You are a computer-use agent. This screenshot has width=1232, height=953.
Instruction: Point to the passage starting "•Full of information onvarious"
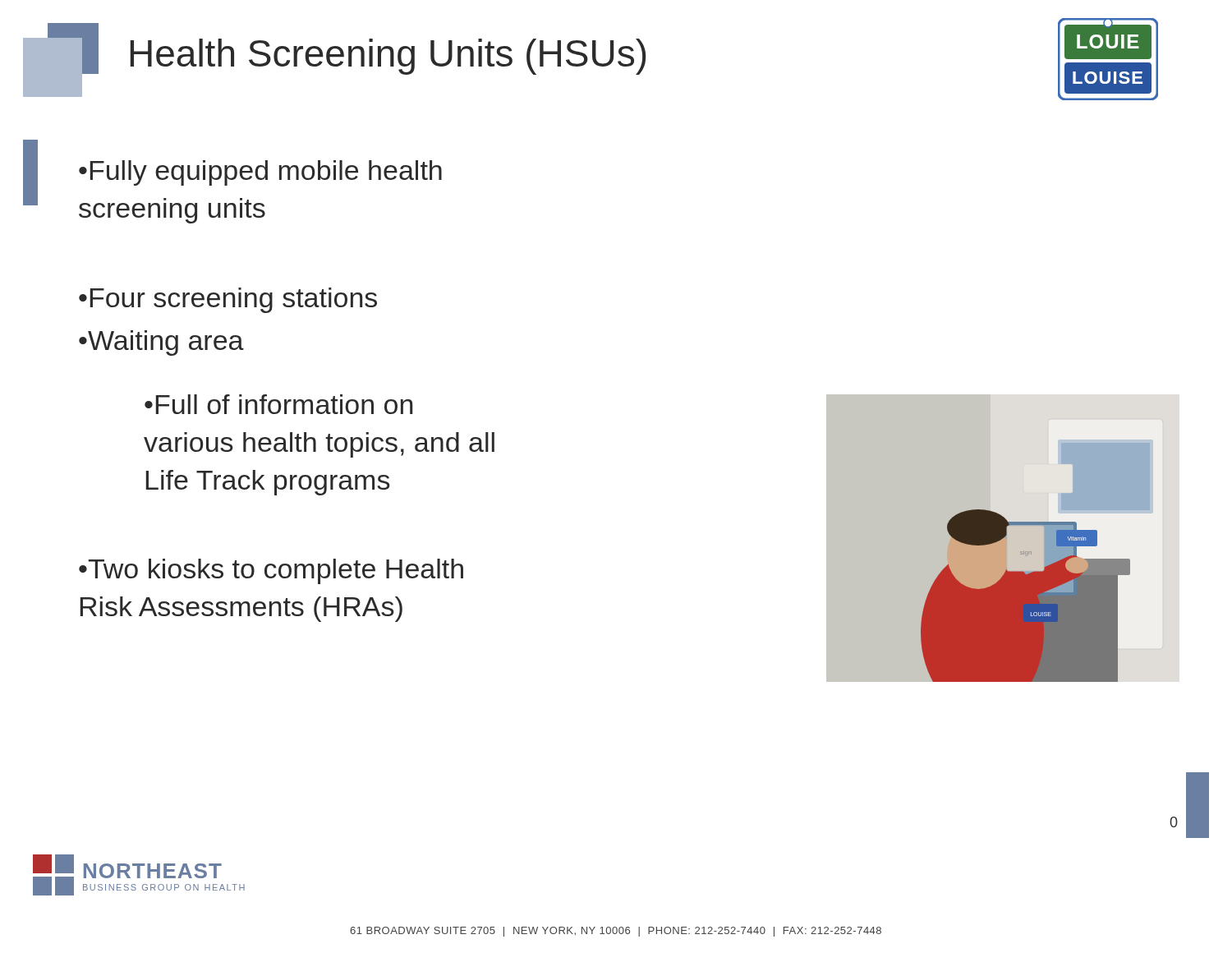(x=320, y=442)
